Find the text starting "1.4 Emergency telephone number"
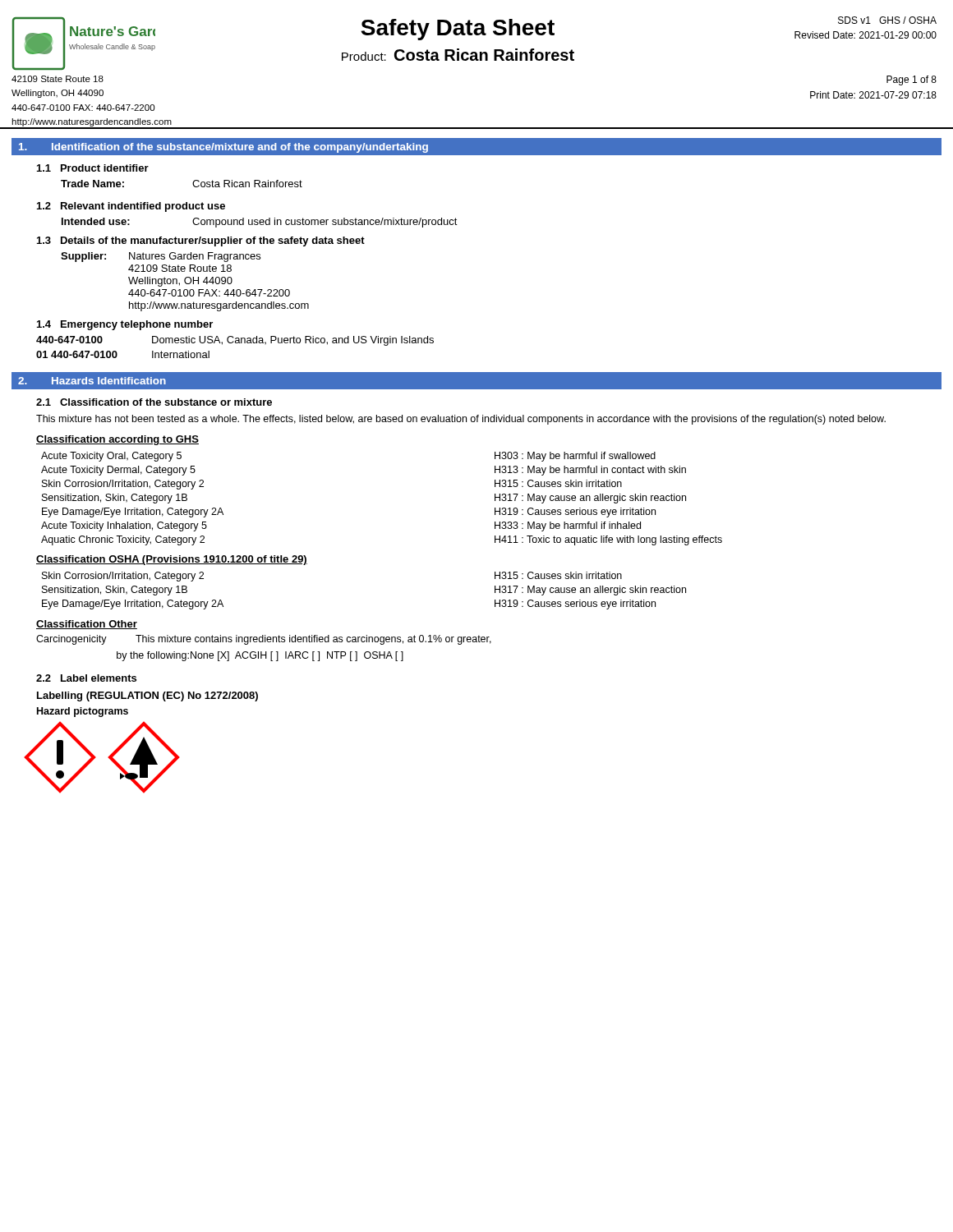The height and width of the screenshot is (1232, 953). [x=125, y=324]
